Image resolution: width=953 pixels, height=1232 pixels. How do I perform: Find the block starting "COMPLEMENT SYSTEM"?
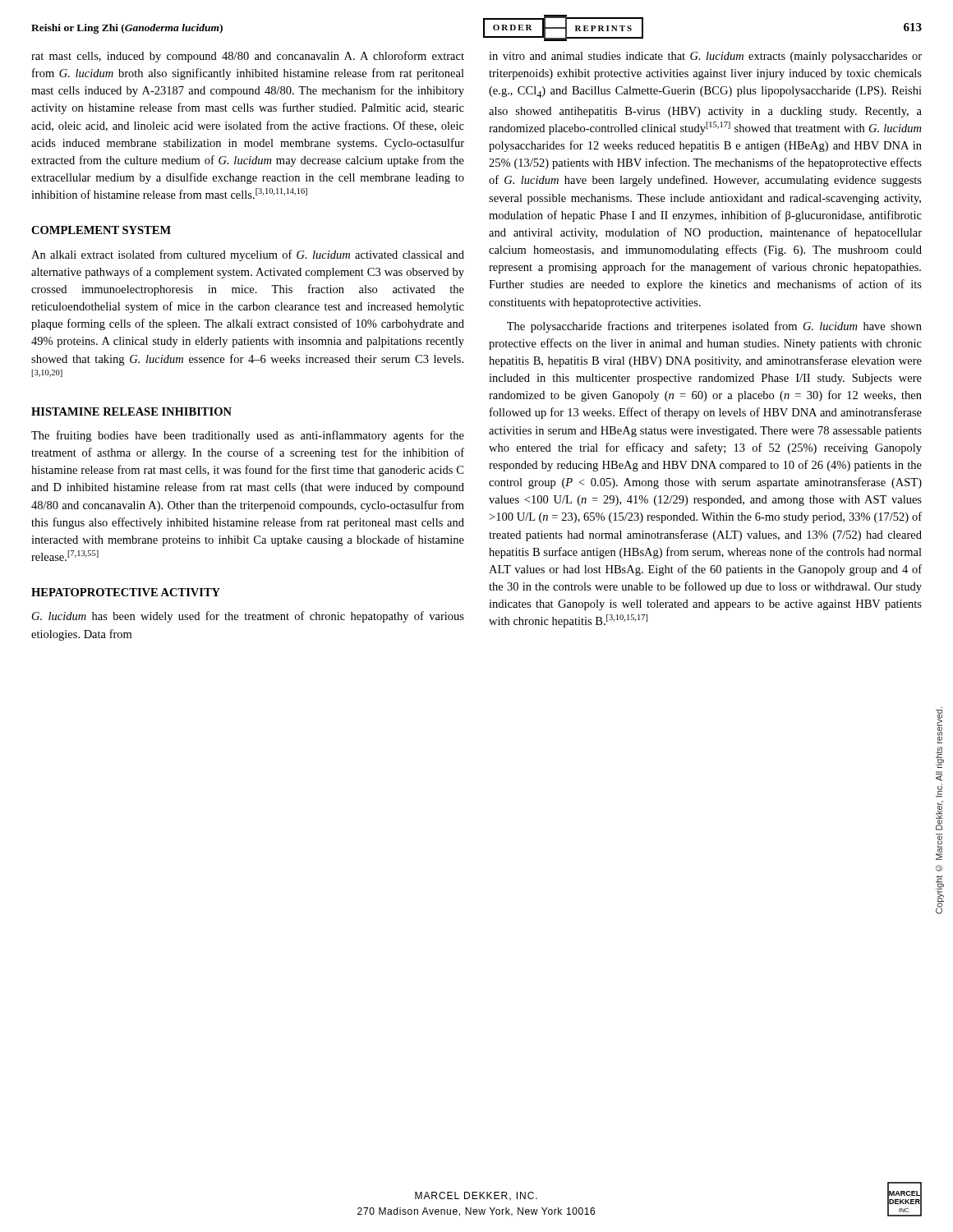pos(101,230)
